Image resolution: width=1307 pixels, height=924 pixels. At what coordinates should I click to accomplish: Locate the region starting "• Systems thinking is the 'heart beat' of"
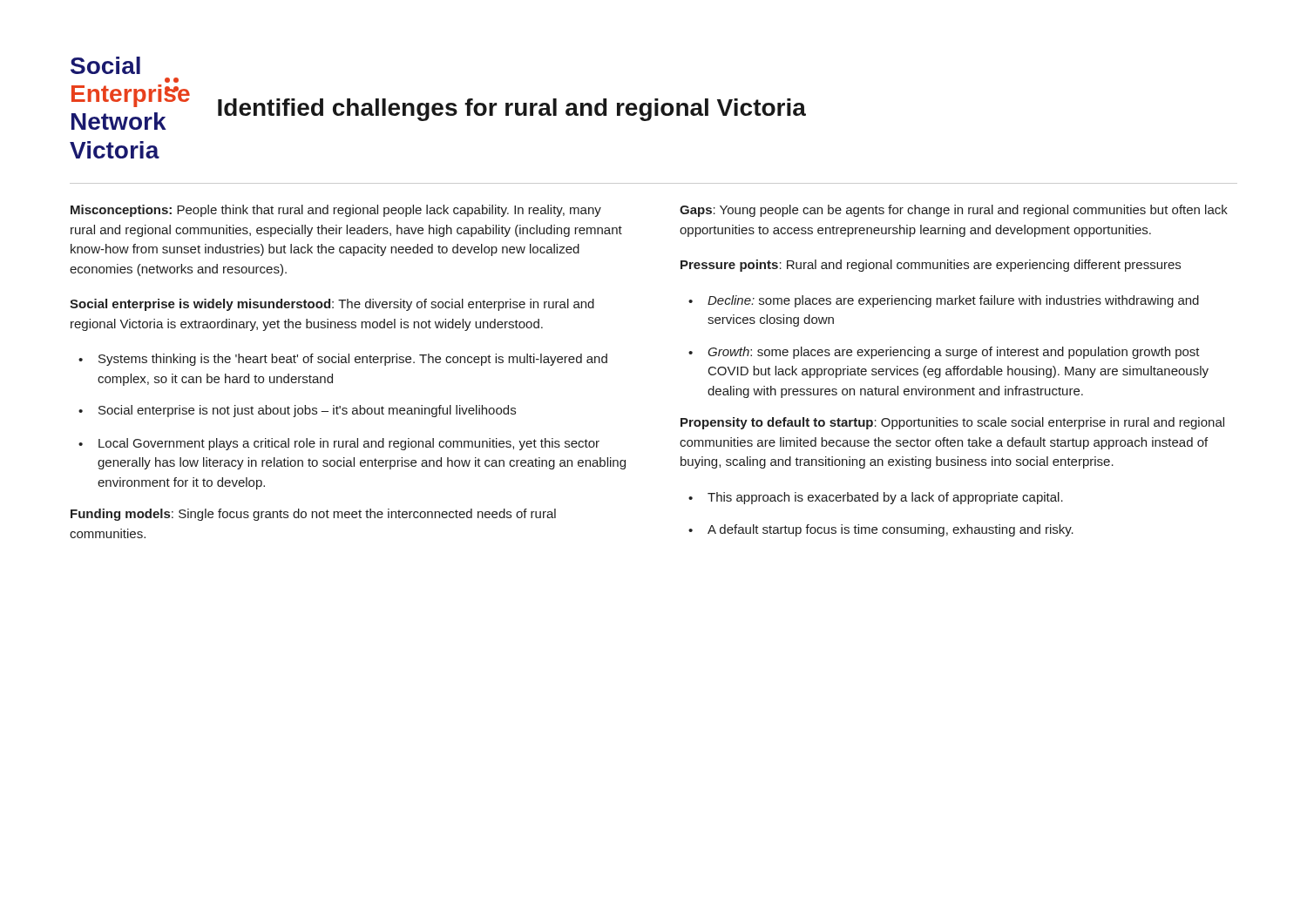(353, 369)
